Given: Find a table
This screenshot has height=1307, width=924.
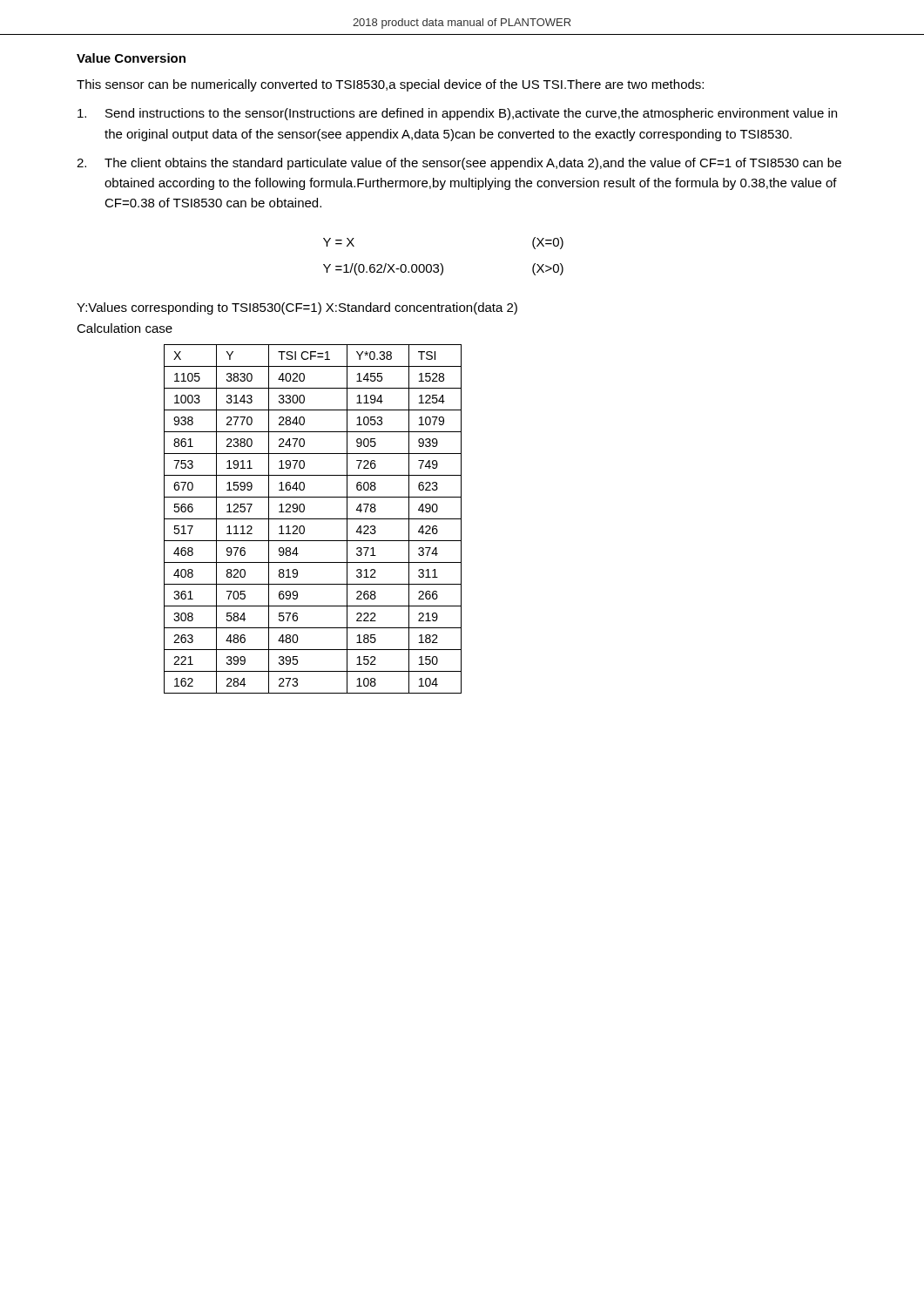Looking at the screenshot, I should (462, 519).
